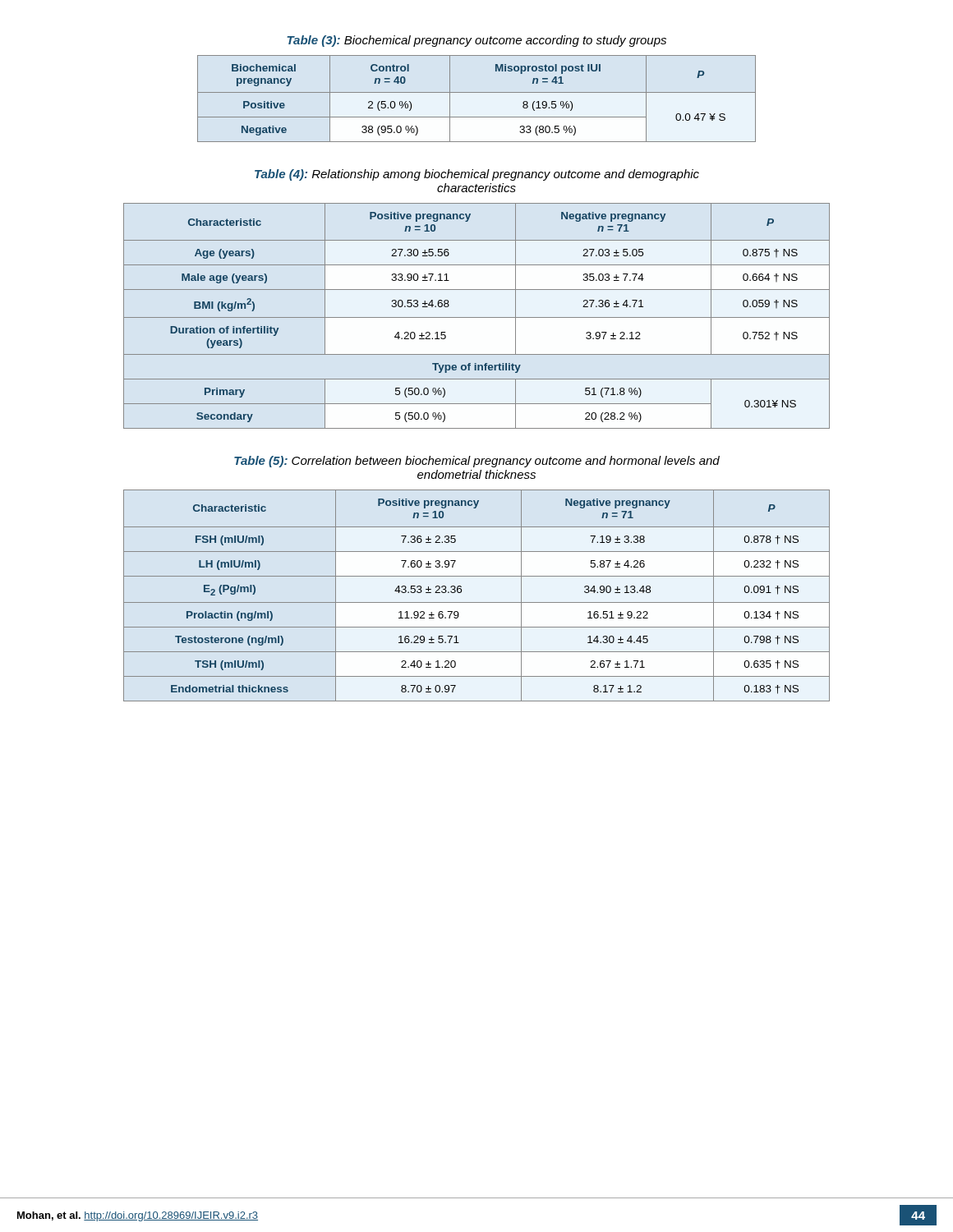Select the element starting "Table (3): Biochemical pregnancy outcome according to study"
Viewport: 953px width, 1232px height.
[x=476, y=40]
